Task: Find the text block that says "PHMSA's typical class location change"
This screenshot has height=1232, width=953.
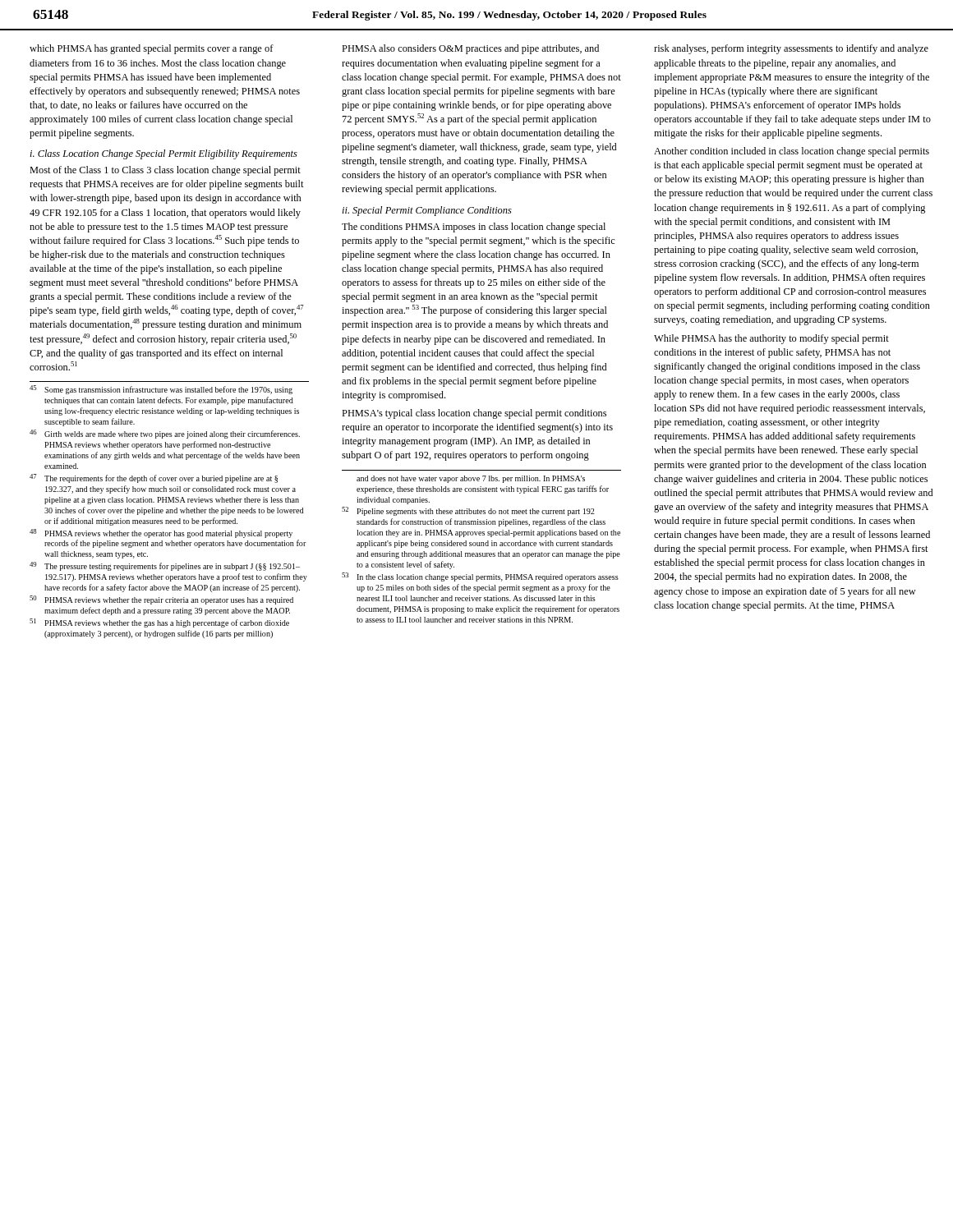Action: pyautogui.click(x=481, y=435)
